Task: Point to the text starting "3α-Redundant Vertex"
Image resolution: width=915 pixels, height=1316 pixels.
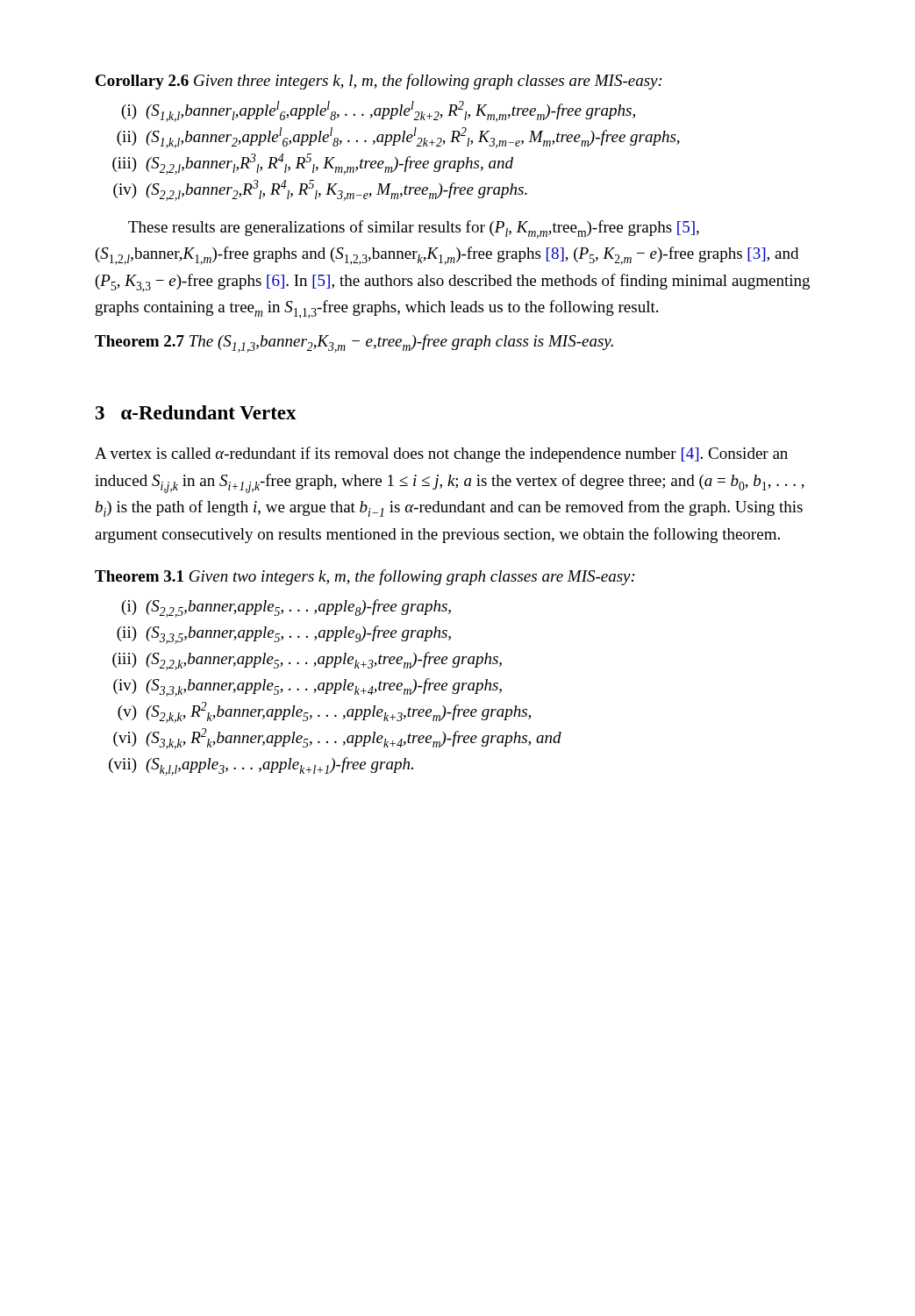Action: [x=195, y=414]
